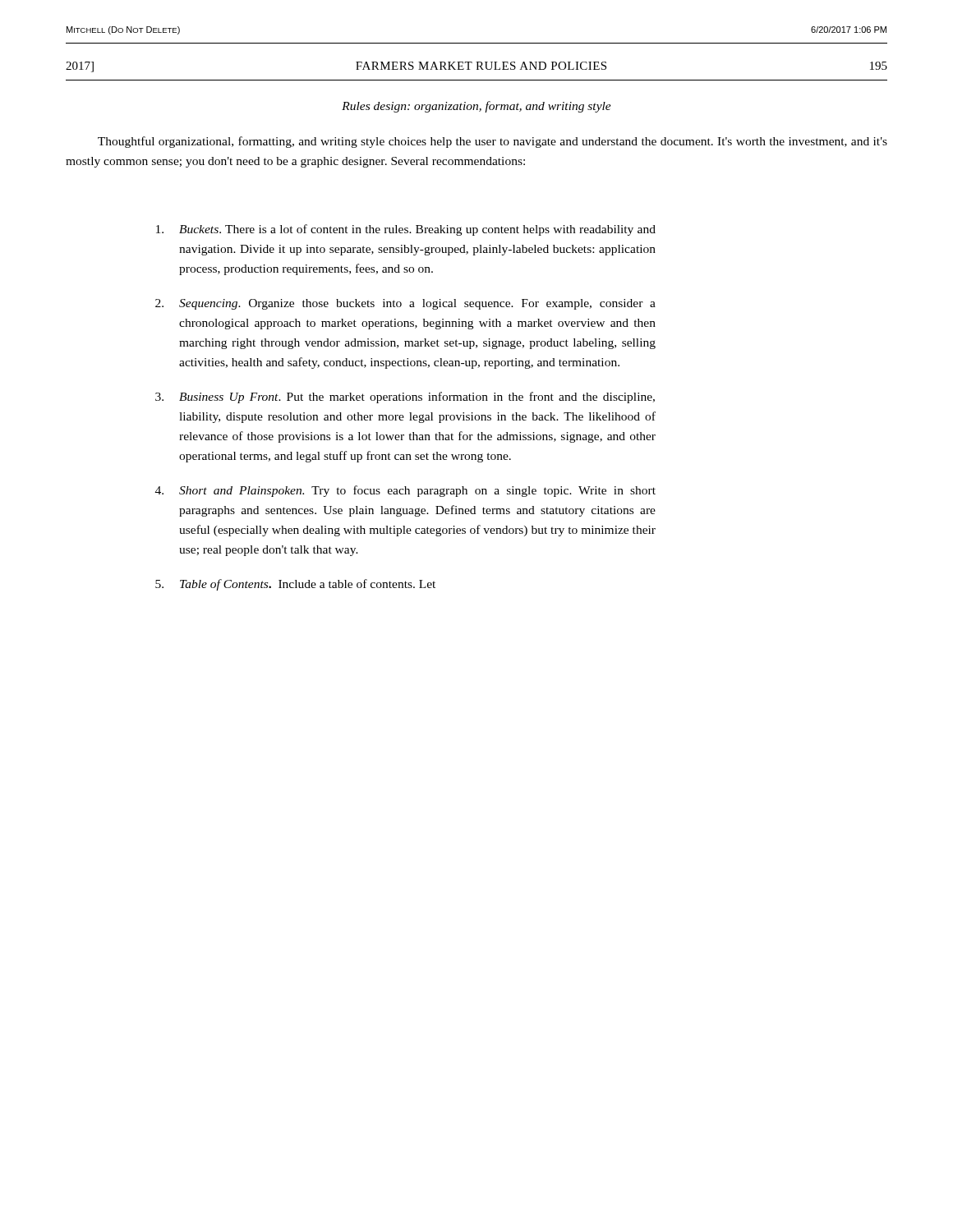Image resolution: width=953 pixels, height=1232 pixels.
Task: Select the section header that reads "Rules design: organization, format, and writing"
Action: pyautogui.click(x=476, y=106)
